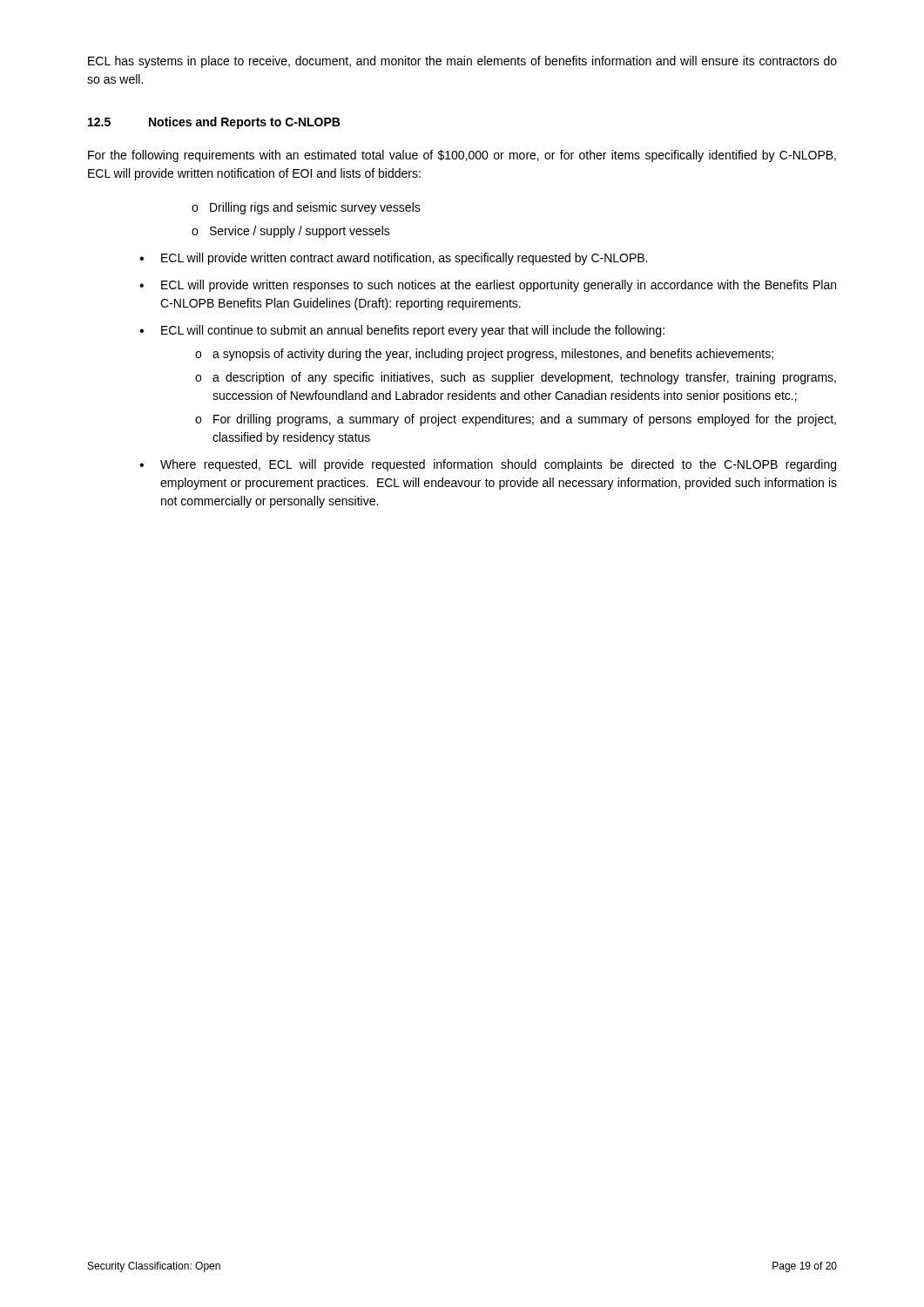924x1307 pixels.
Task: Navigate to the element starting "For drilling programs, a summary of project expenditures;"
Action: (525, 428)
